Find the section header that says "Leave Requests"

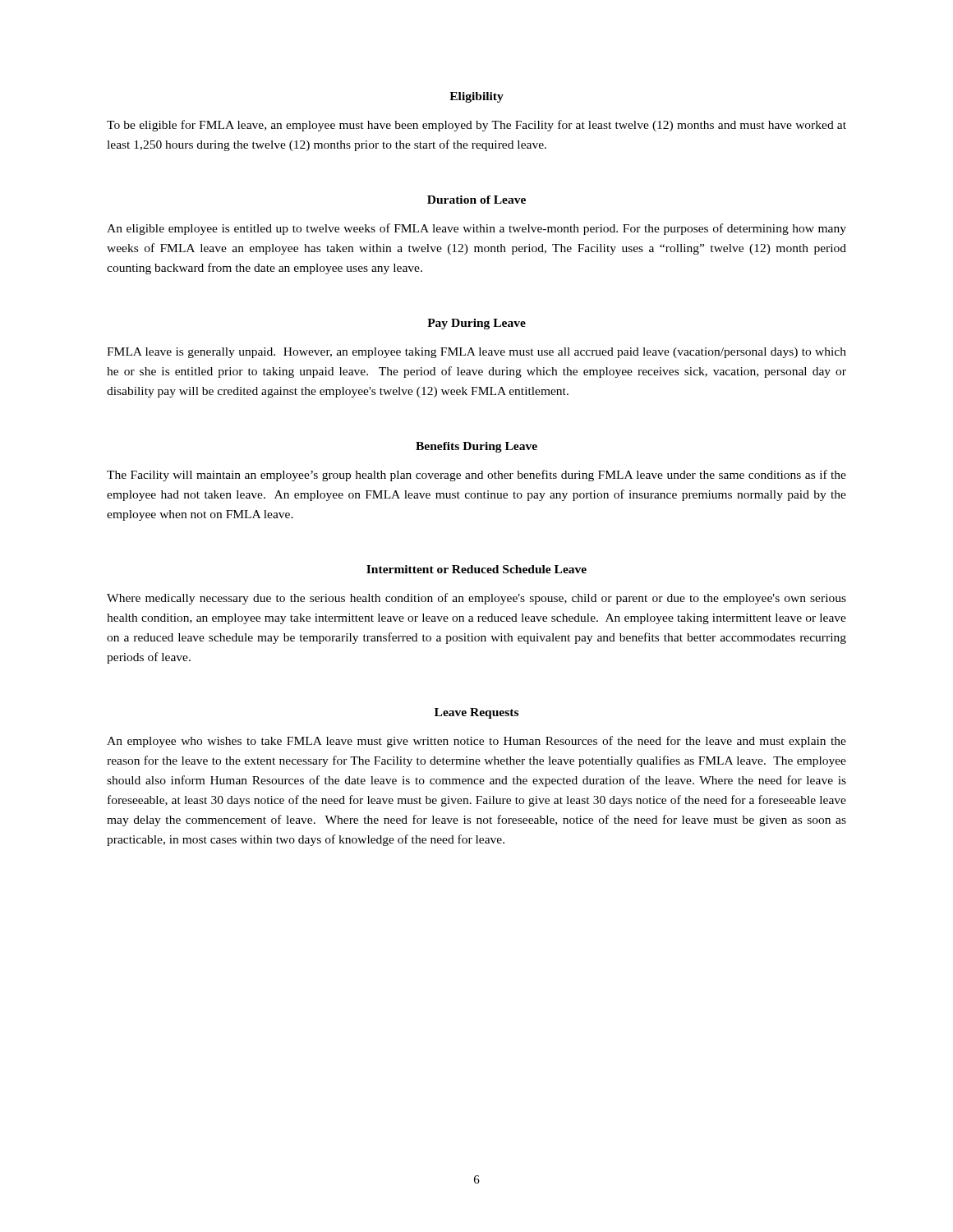click(476, 712)
